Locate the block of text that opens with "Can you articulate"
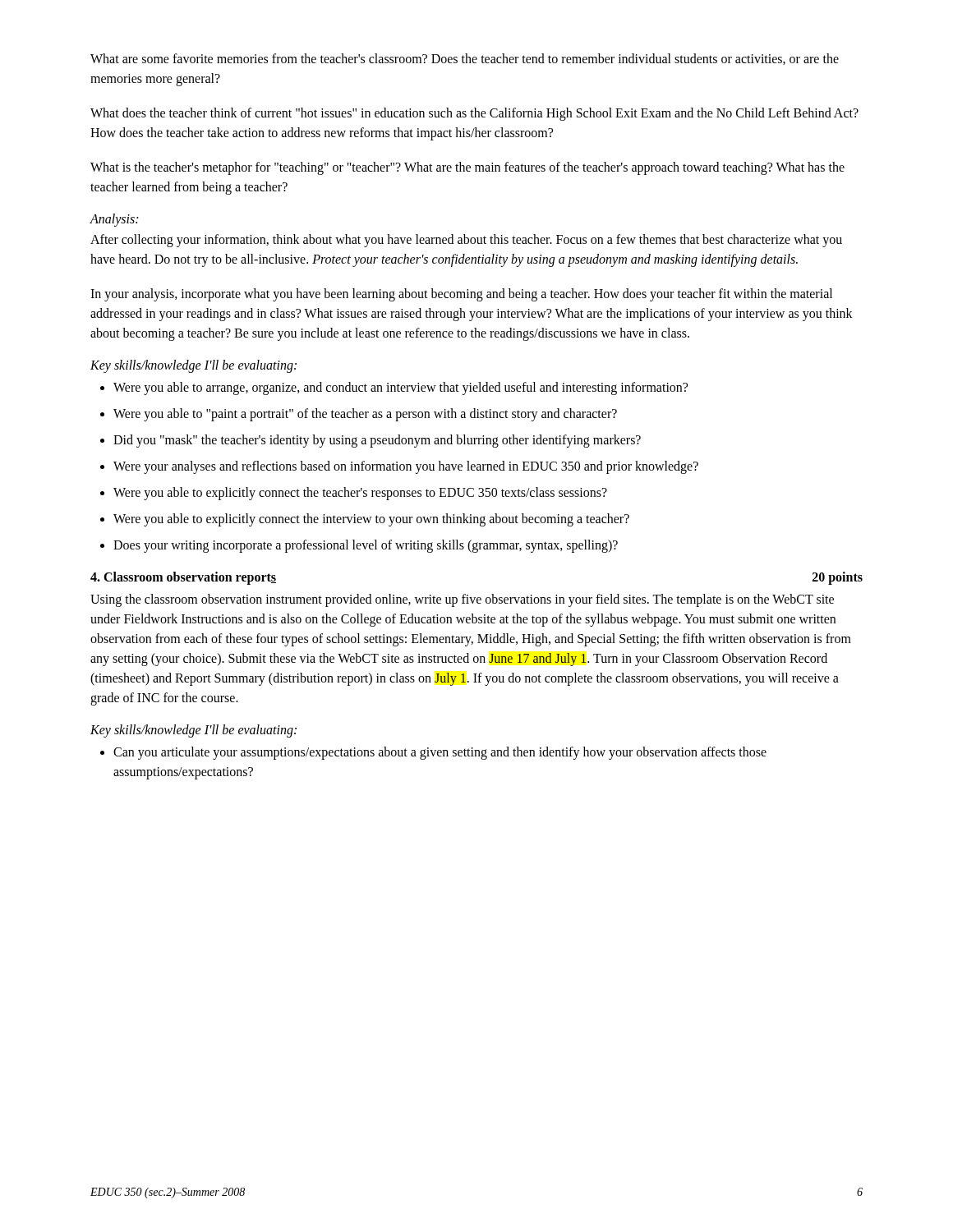The width and height of the screenshot is (953, 1232). [440, 762]
